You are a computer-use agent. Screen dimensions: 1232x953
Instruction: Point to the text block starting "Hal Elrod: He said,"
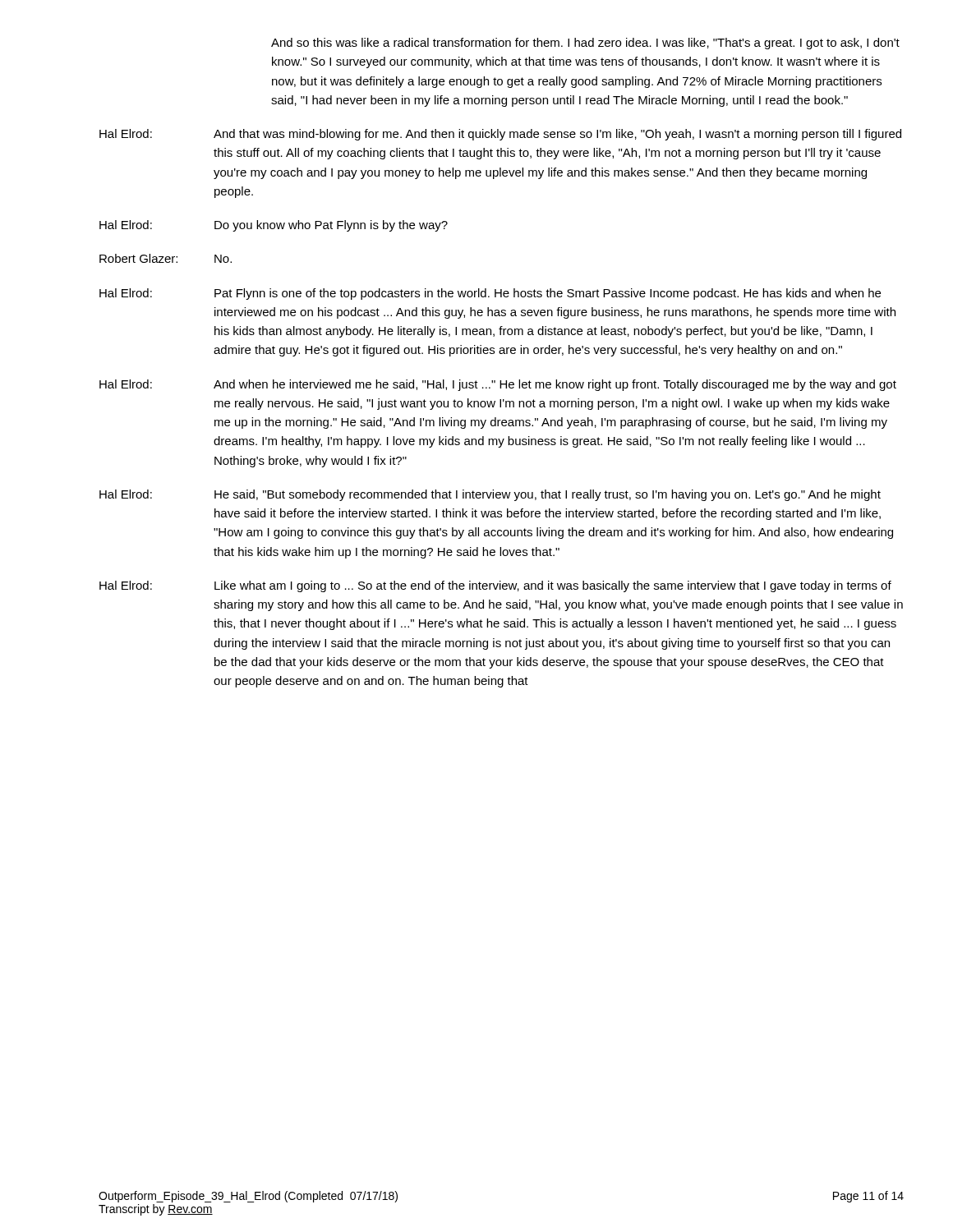pyautogui.click(x=501, y=523)
